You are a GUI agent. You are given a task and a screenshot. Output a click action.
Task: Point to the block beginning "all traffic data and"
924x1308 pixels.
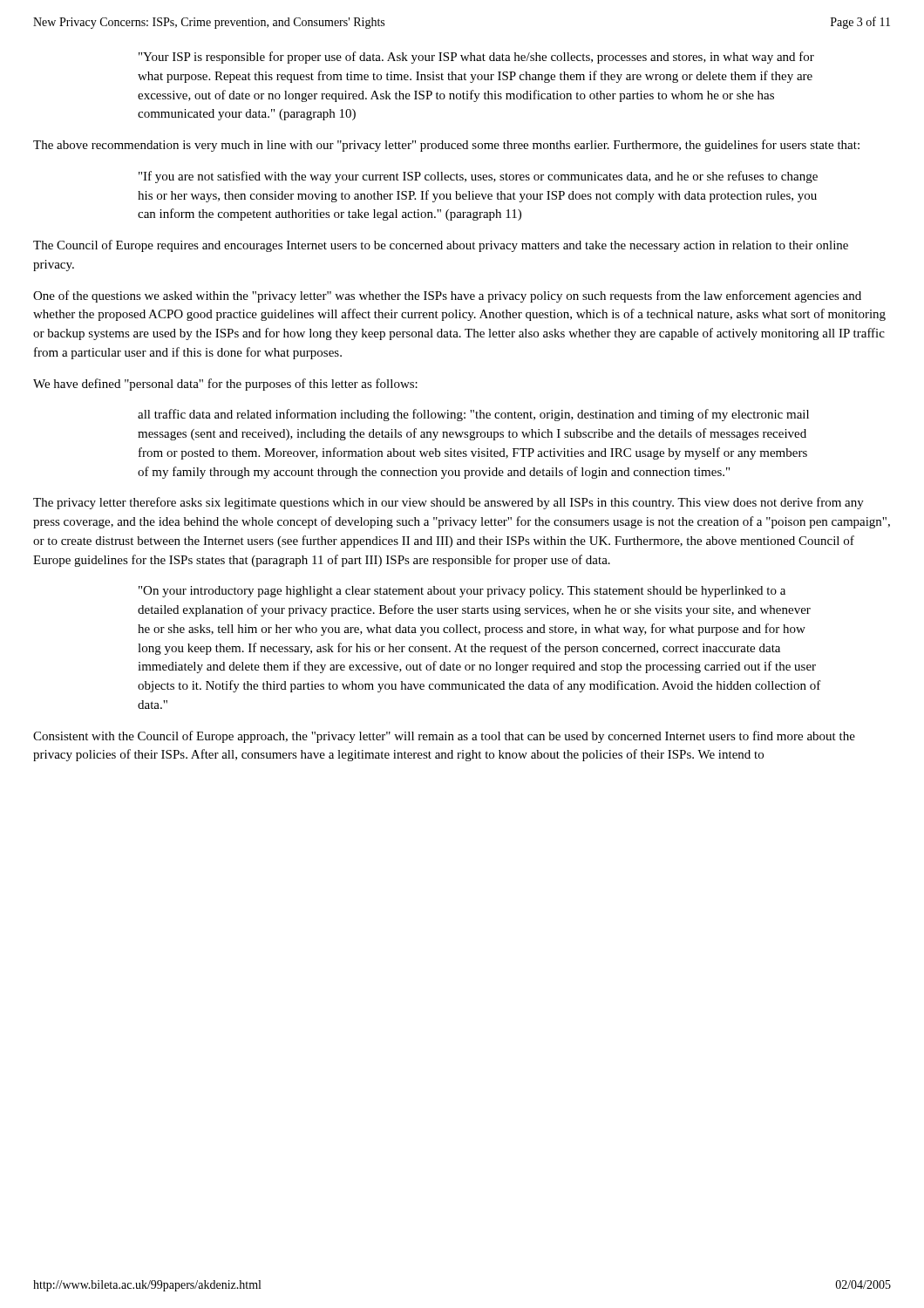pyautogui.click(x=474, y=443)
